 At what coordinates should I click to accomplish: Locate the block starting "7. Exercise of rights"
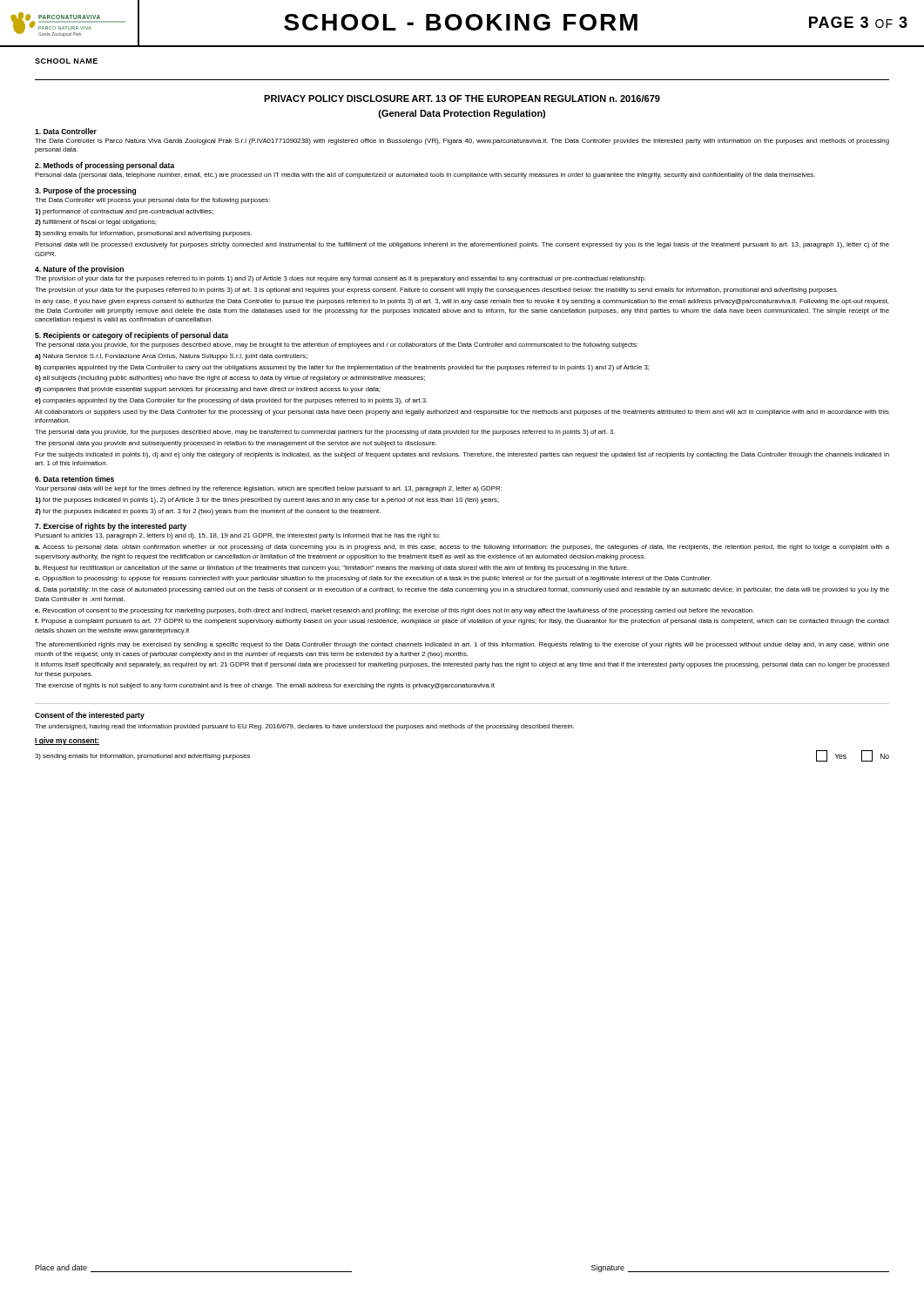[x=111, y=527]
